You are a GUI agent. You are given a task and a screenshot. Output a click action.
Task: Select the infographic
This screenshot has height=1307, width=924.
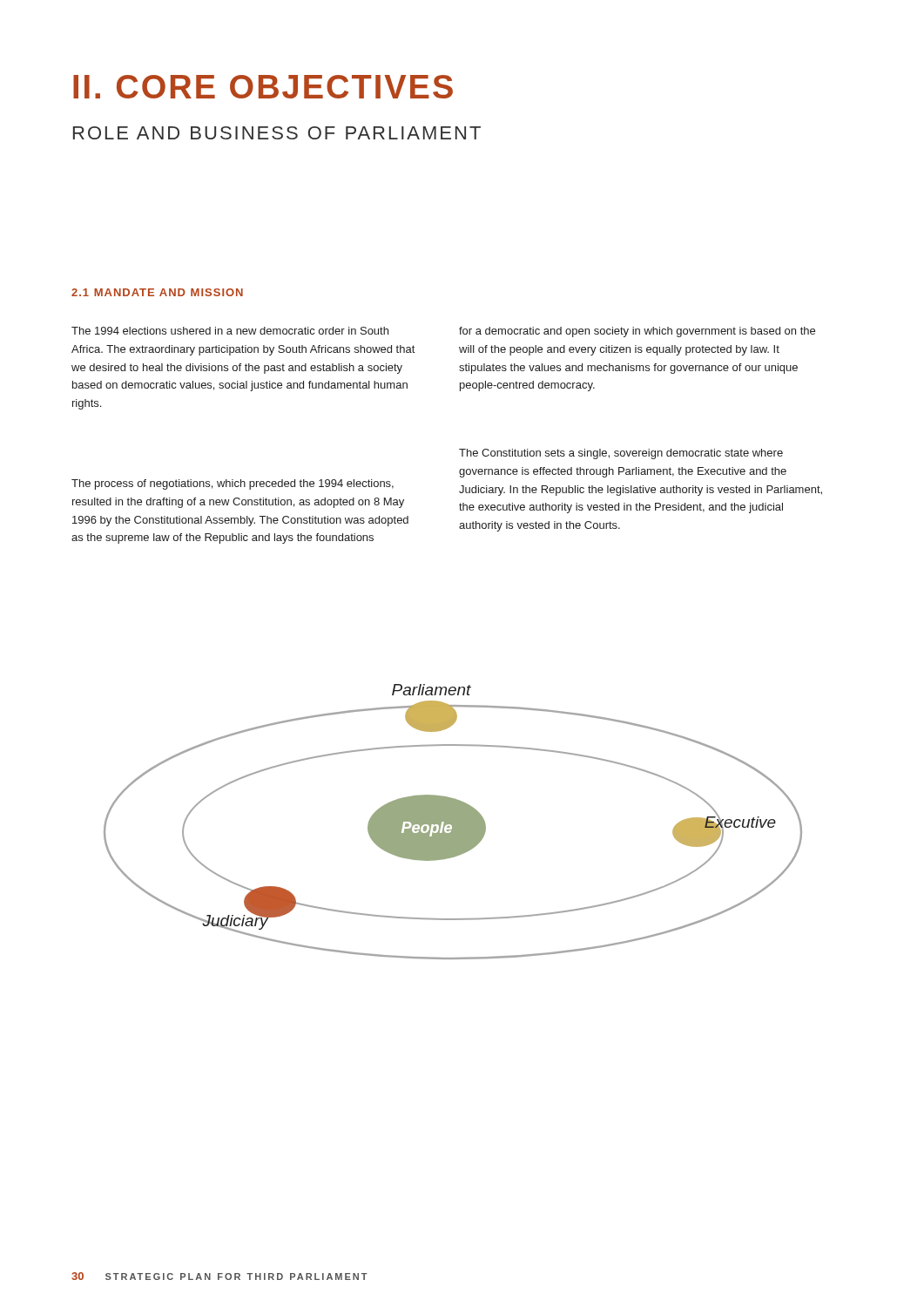coord(453,806)
